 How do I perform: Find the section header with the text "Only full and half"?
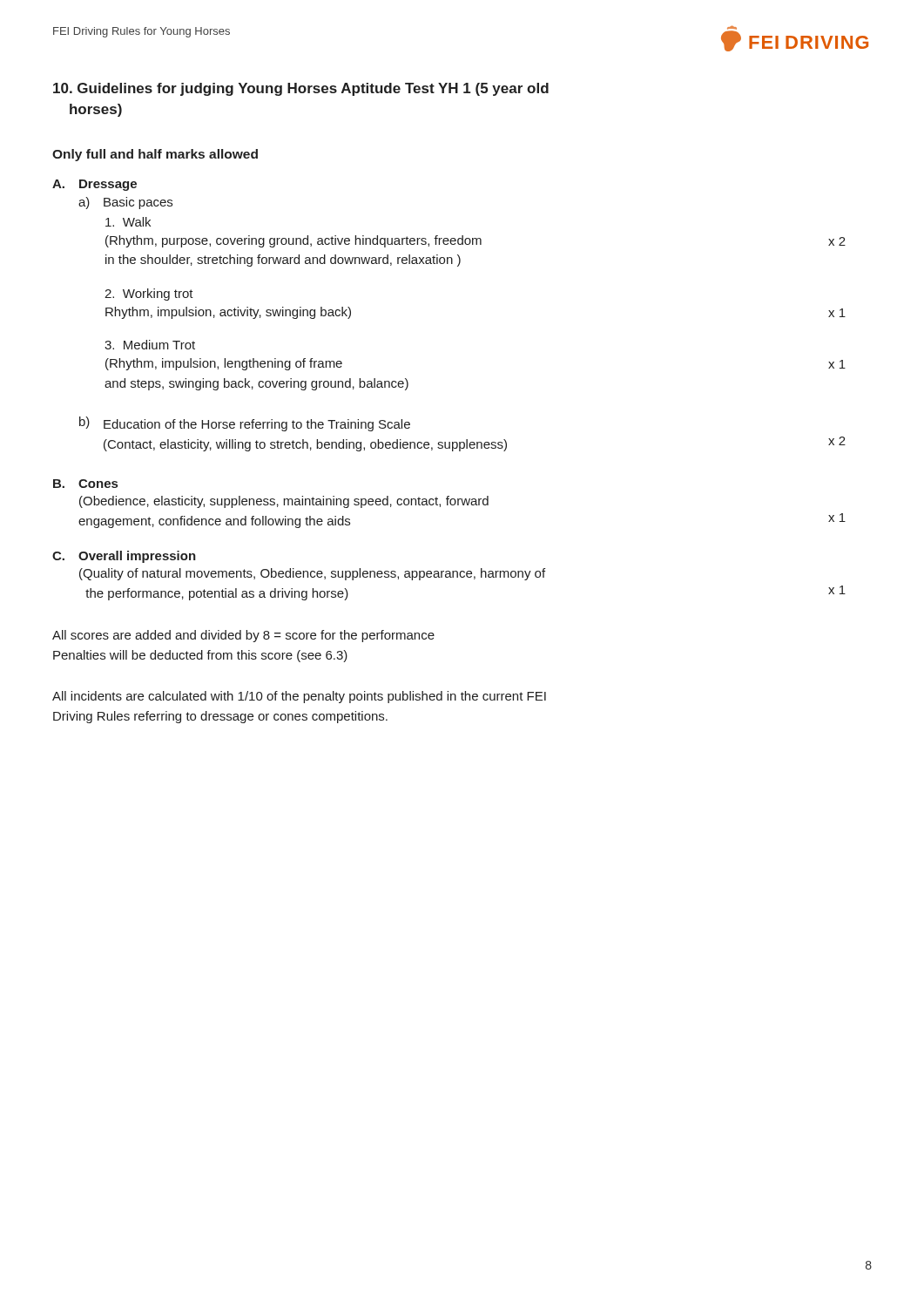(155, 153)
